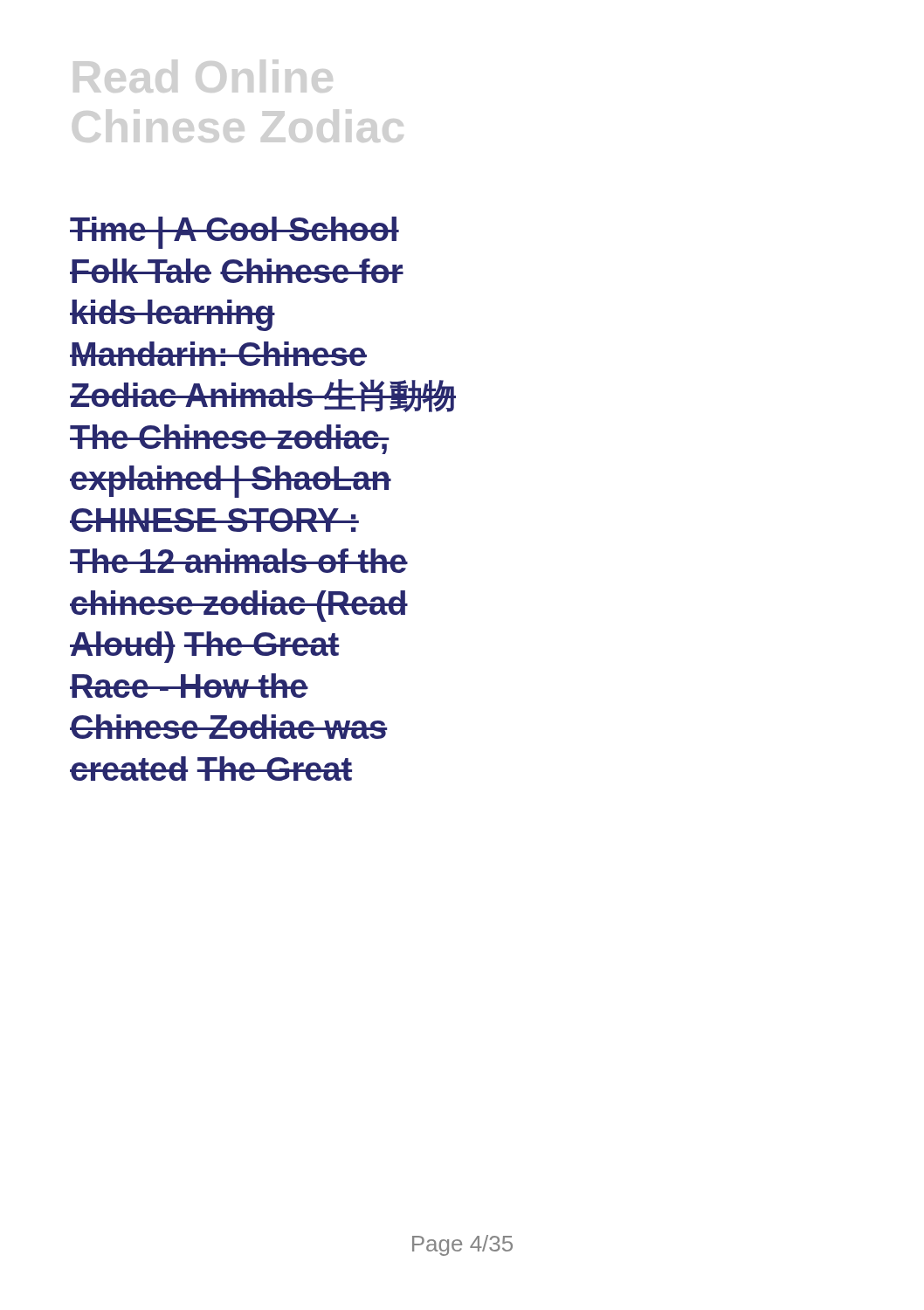
Task: Click on the text block containing "Time | A Cool School Folk Tale Chinese"
Action: (234, 233)
